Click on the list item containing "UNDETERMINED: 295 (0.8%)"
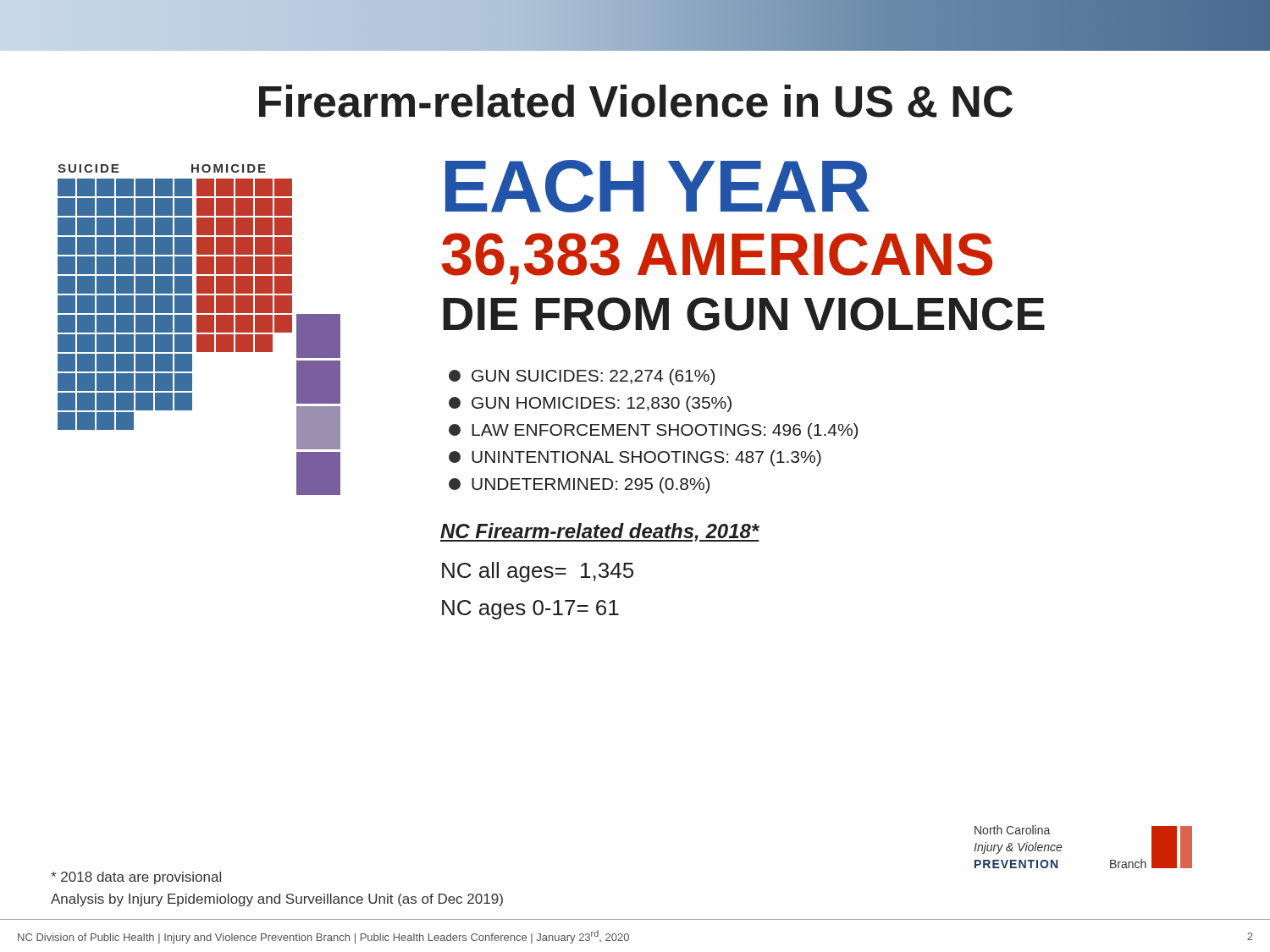Screen dimensions: 952x1270 [591, 483]
